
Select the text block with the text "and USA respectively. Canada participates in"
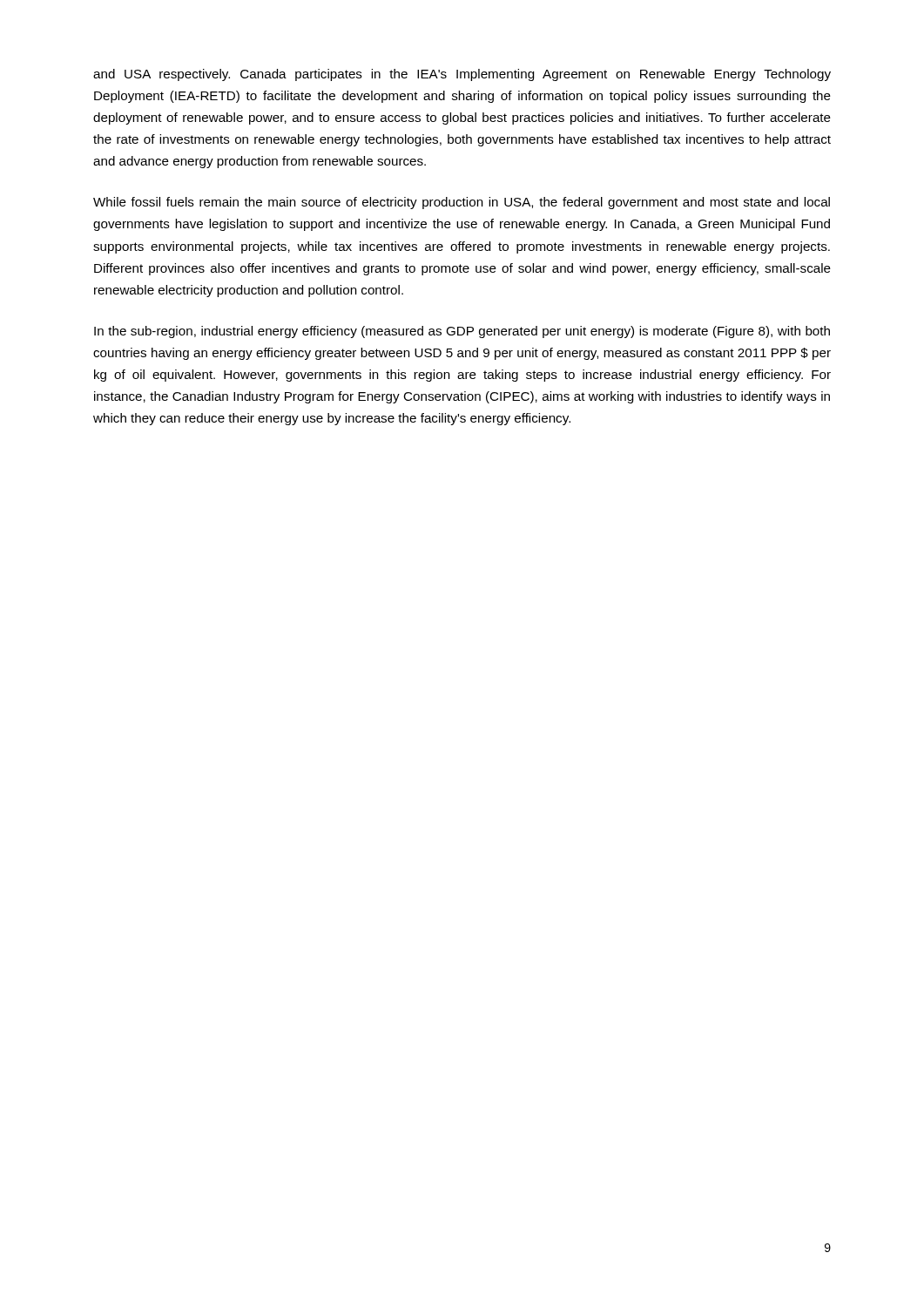tap(462, 117)
